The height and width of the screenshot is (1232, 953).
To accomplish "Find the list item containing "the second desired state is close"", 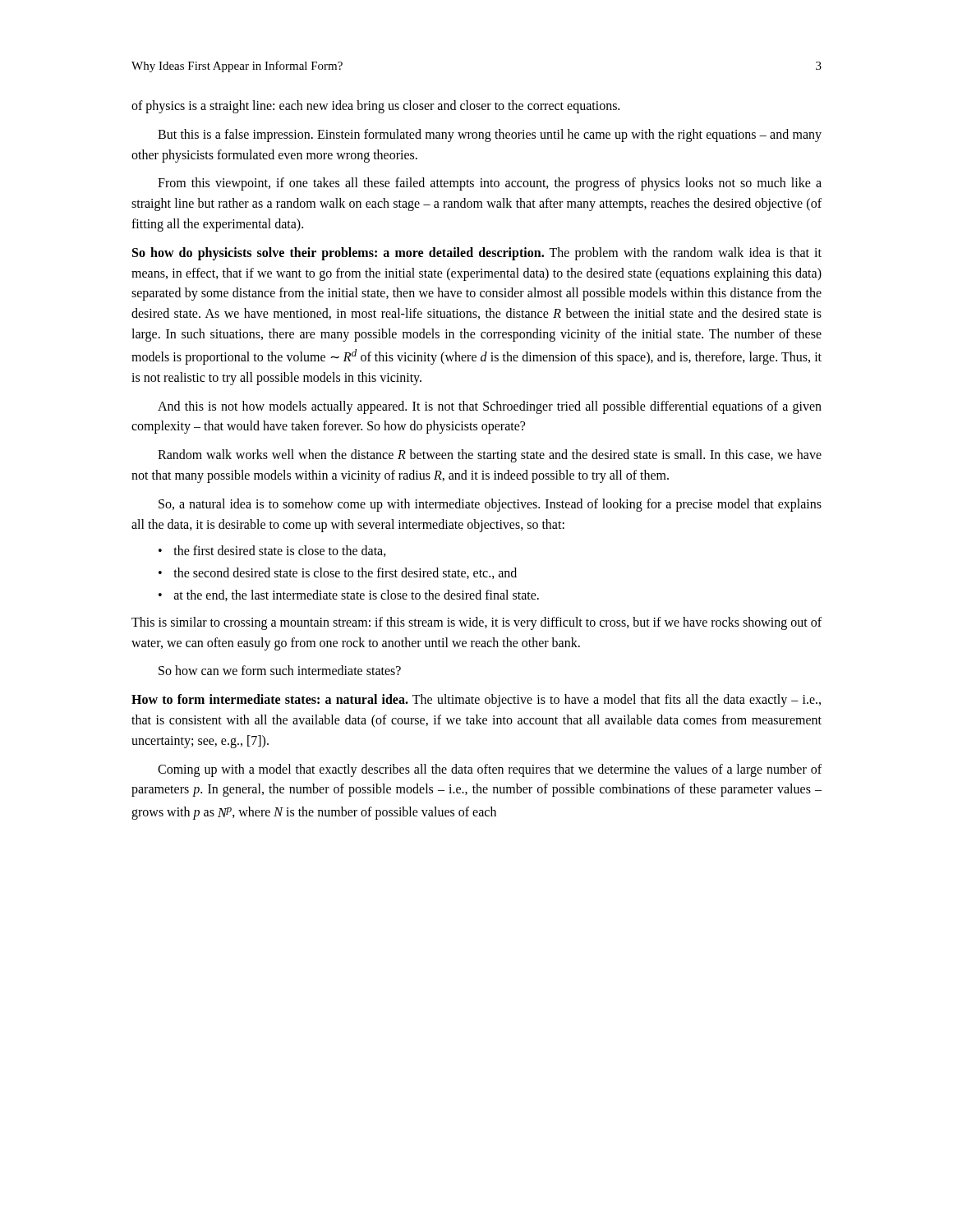I will click(x=345, y=573).
